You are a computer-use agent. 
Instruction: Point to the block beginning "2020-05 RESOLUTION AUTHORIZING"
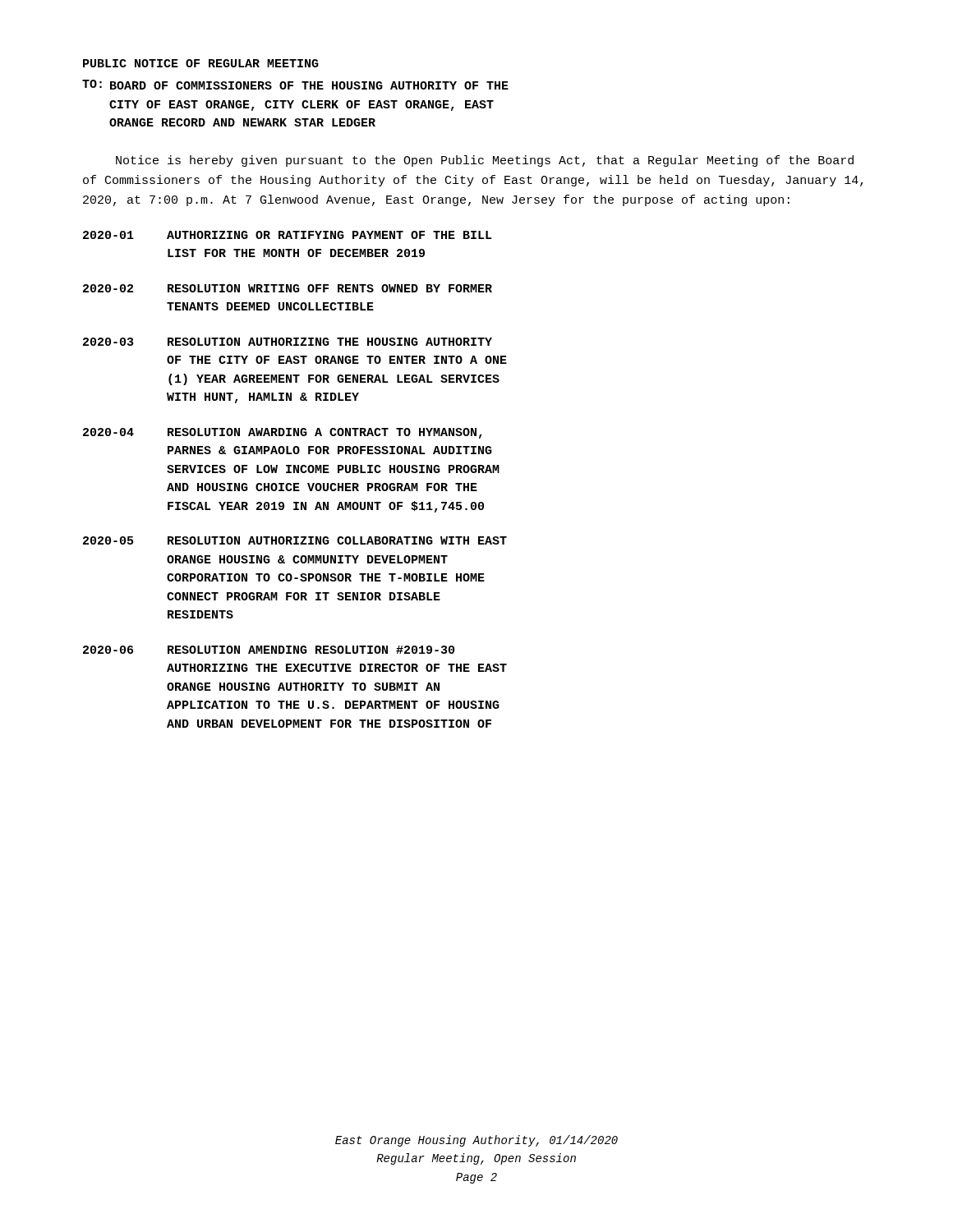[x=295, y=579]
